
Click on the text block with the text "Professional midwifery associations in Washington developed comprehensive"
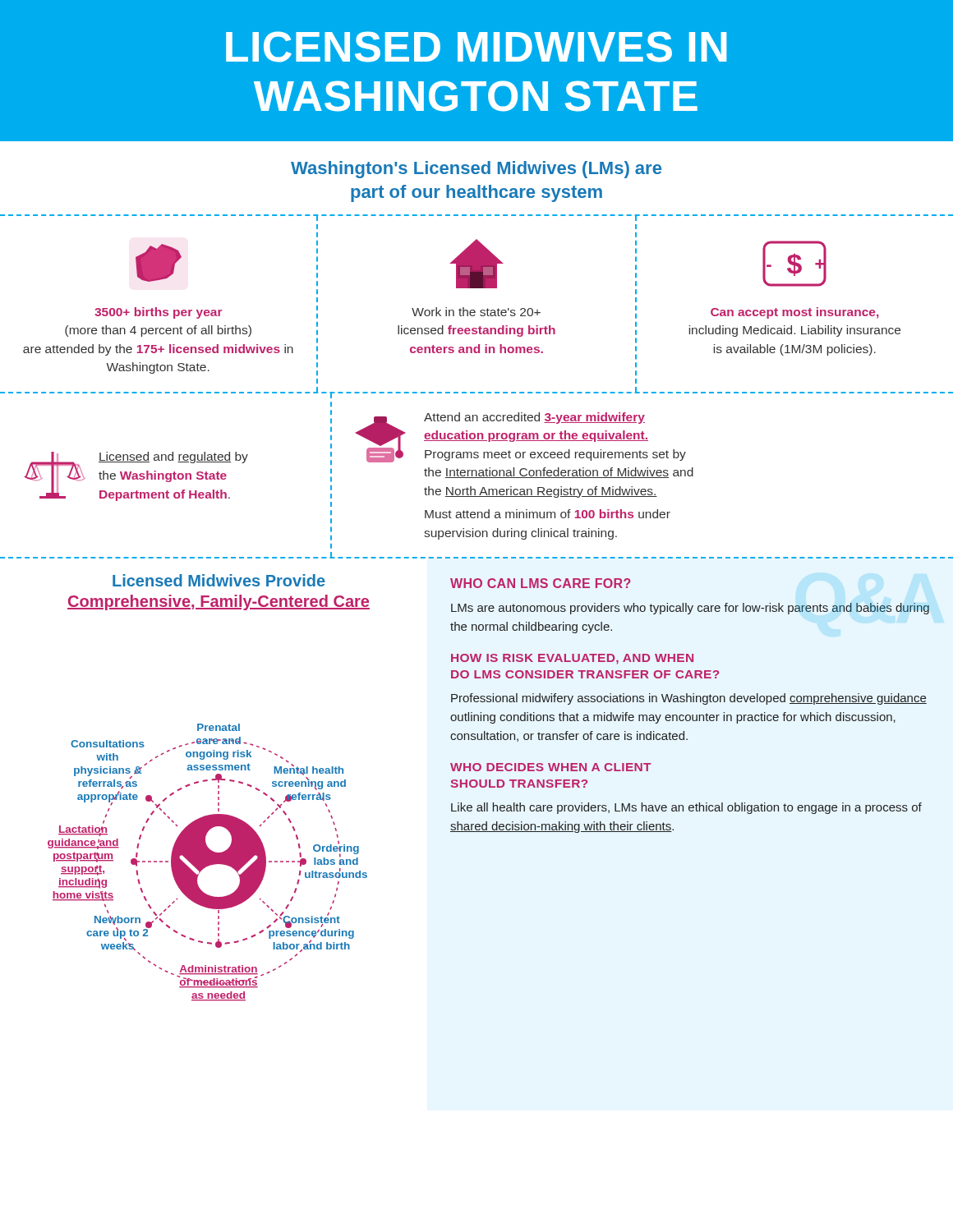click(690, 717)
